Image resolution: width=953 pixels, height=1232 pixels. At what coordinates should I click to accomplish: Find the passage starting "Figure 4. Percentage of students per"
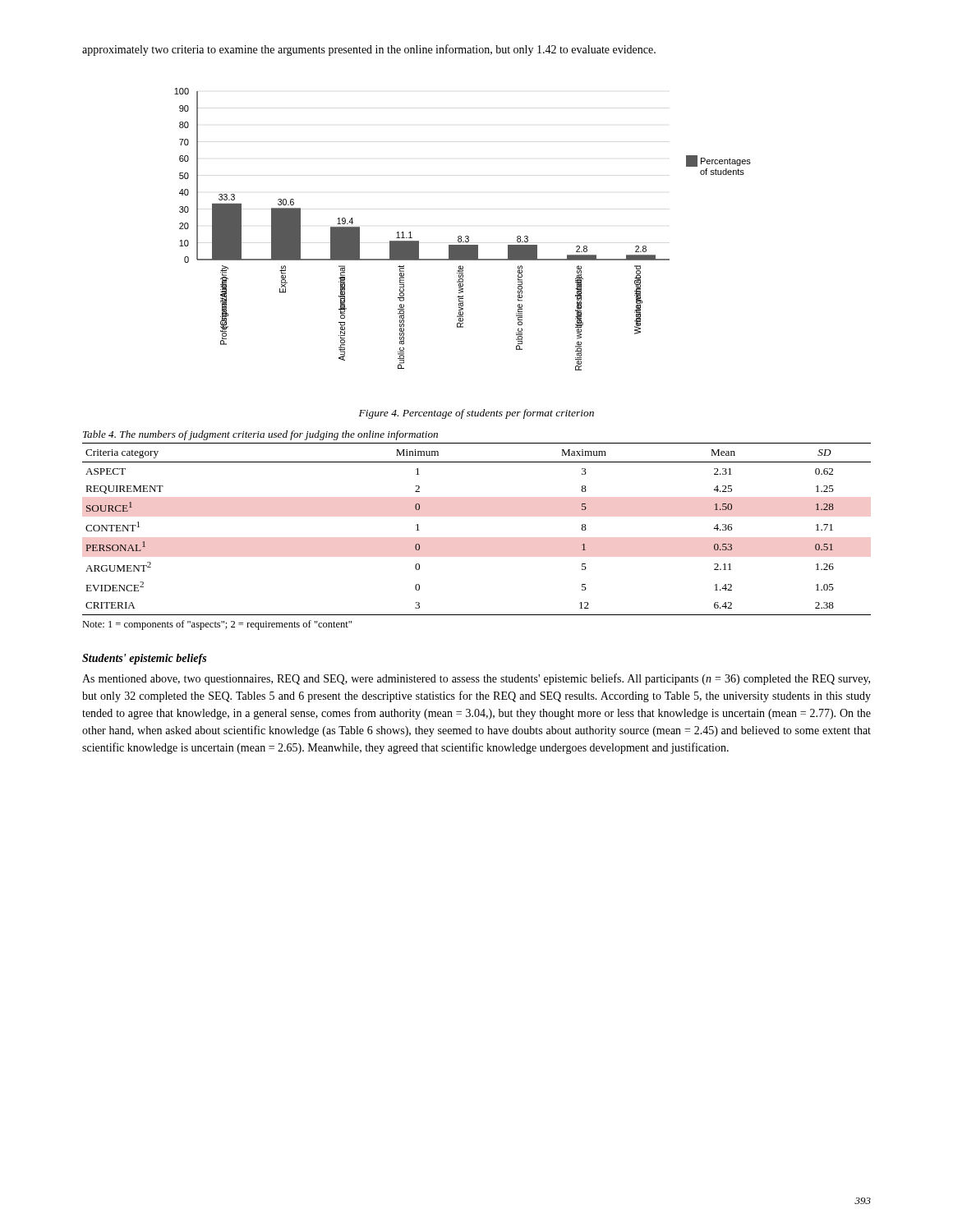pos(476,413)
